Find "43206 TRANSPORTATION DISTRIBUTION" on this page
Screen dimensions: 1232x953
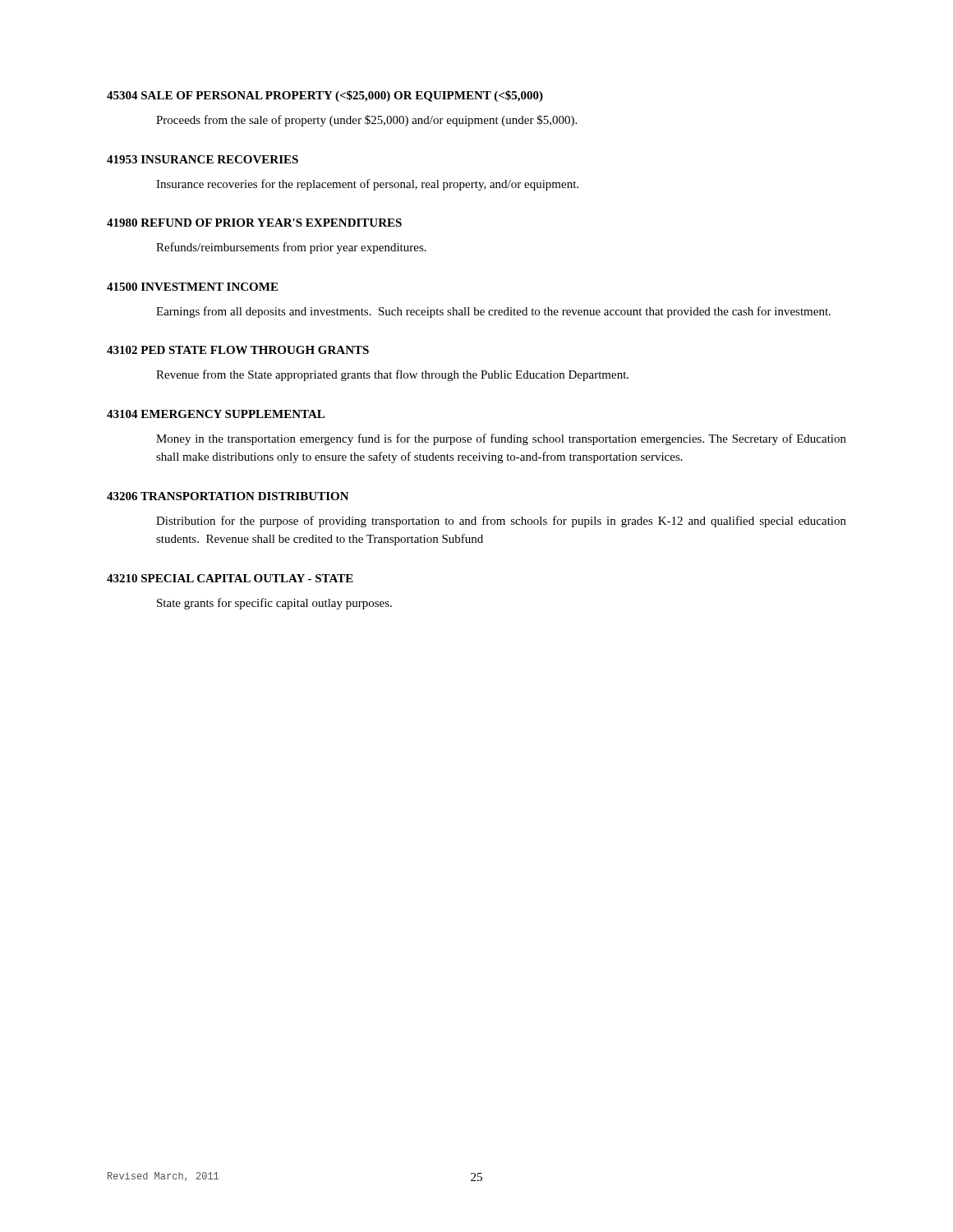tap(228, 496)
